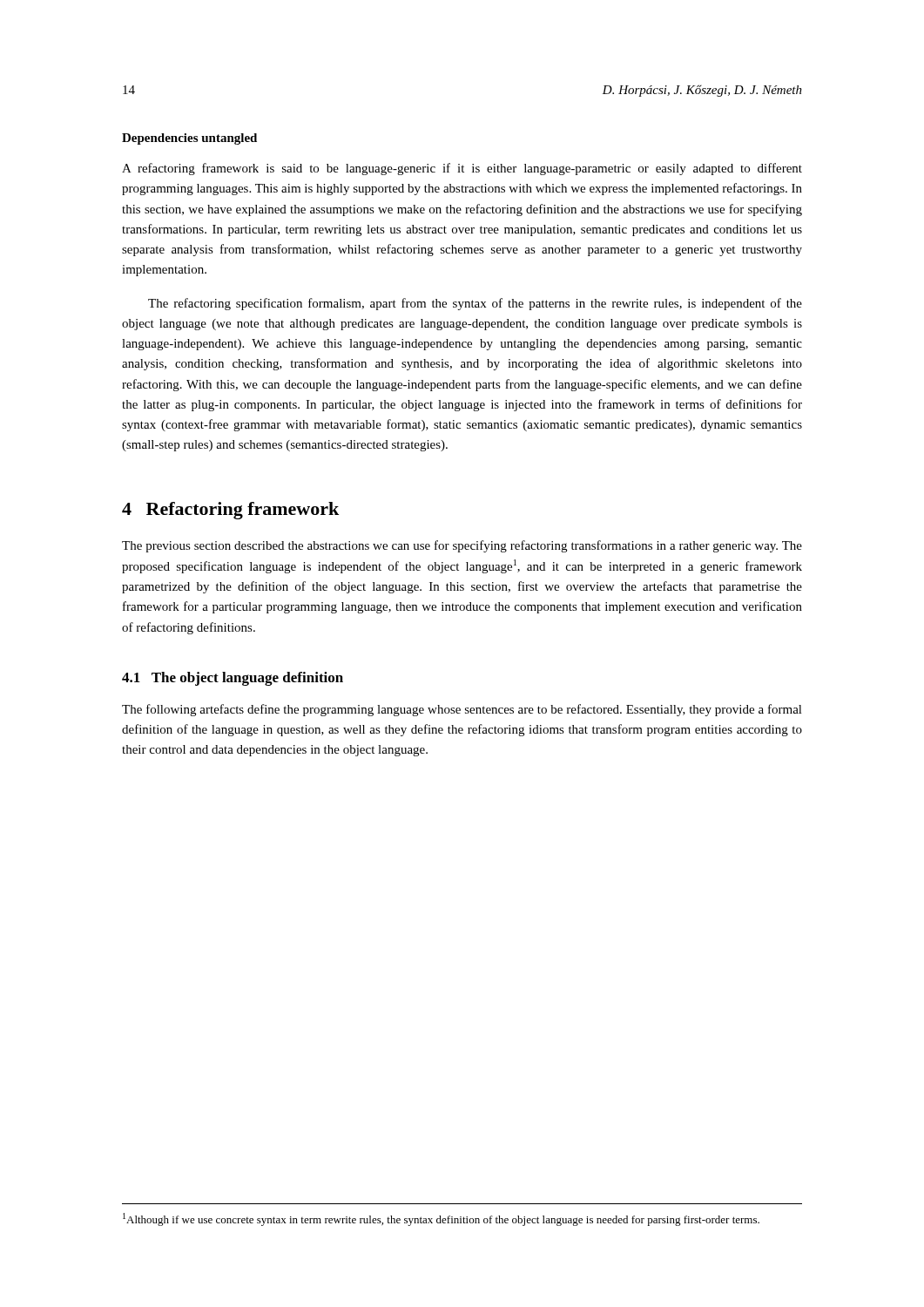This screenshot has height=1307, width=924.
Task: Point to the passage starting "Dependencies untangled"
Action: (x=189, y=139)
